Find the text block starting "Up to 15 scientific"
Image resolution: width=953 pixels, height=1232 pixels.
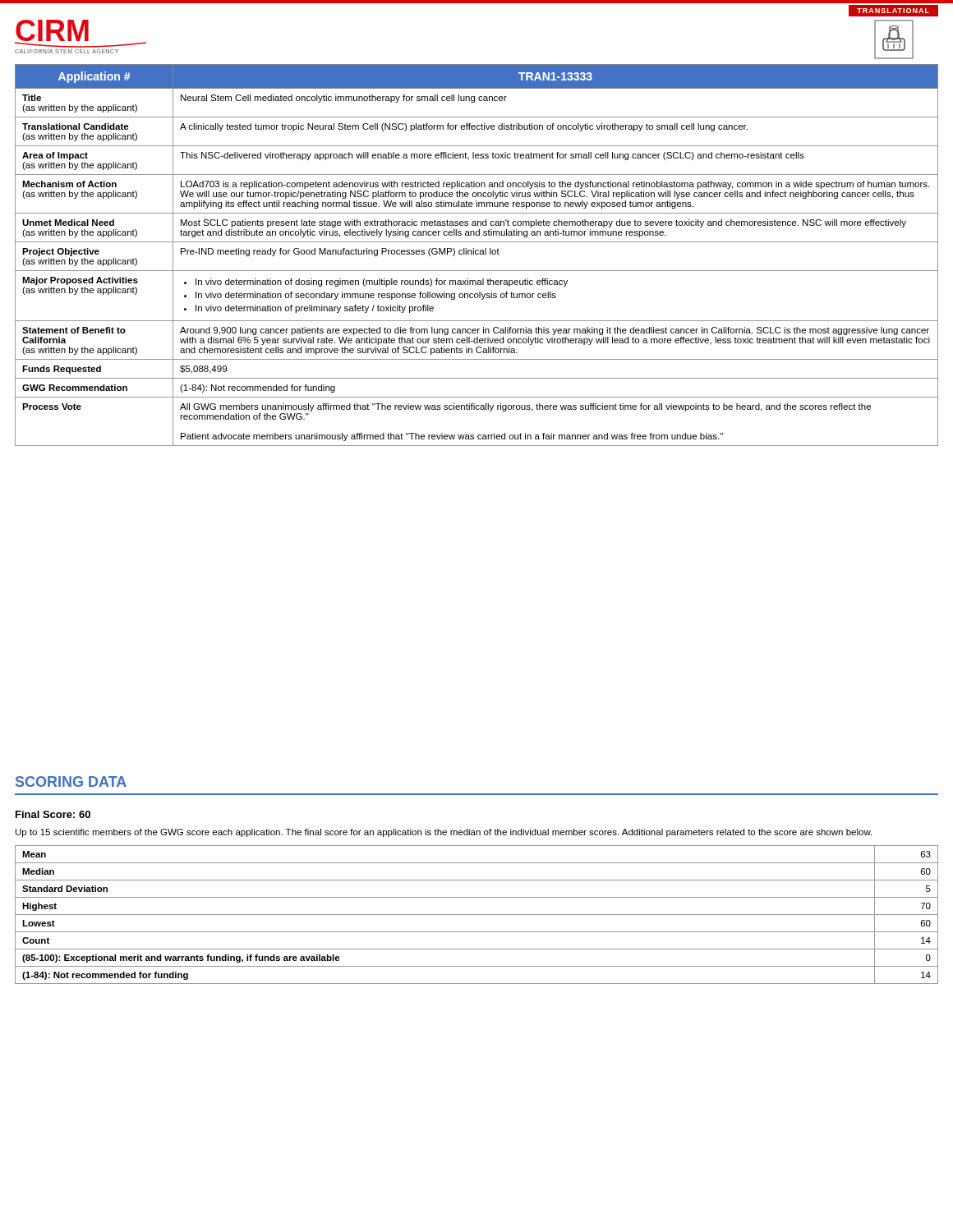444,832
